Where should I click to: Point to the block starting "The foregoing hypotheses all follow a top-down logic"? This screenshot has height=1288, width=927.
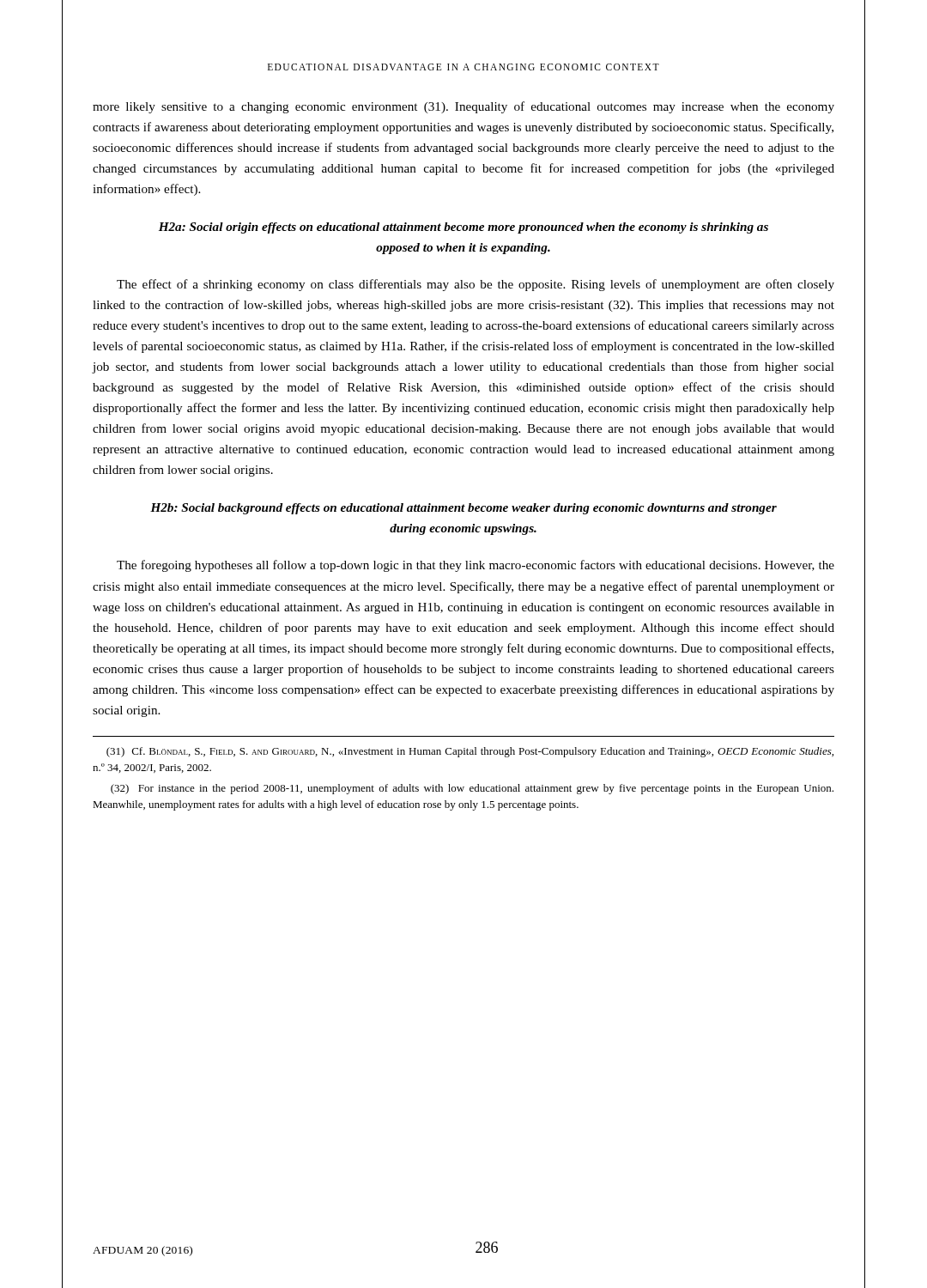[x=464, y=637]
